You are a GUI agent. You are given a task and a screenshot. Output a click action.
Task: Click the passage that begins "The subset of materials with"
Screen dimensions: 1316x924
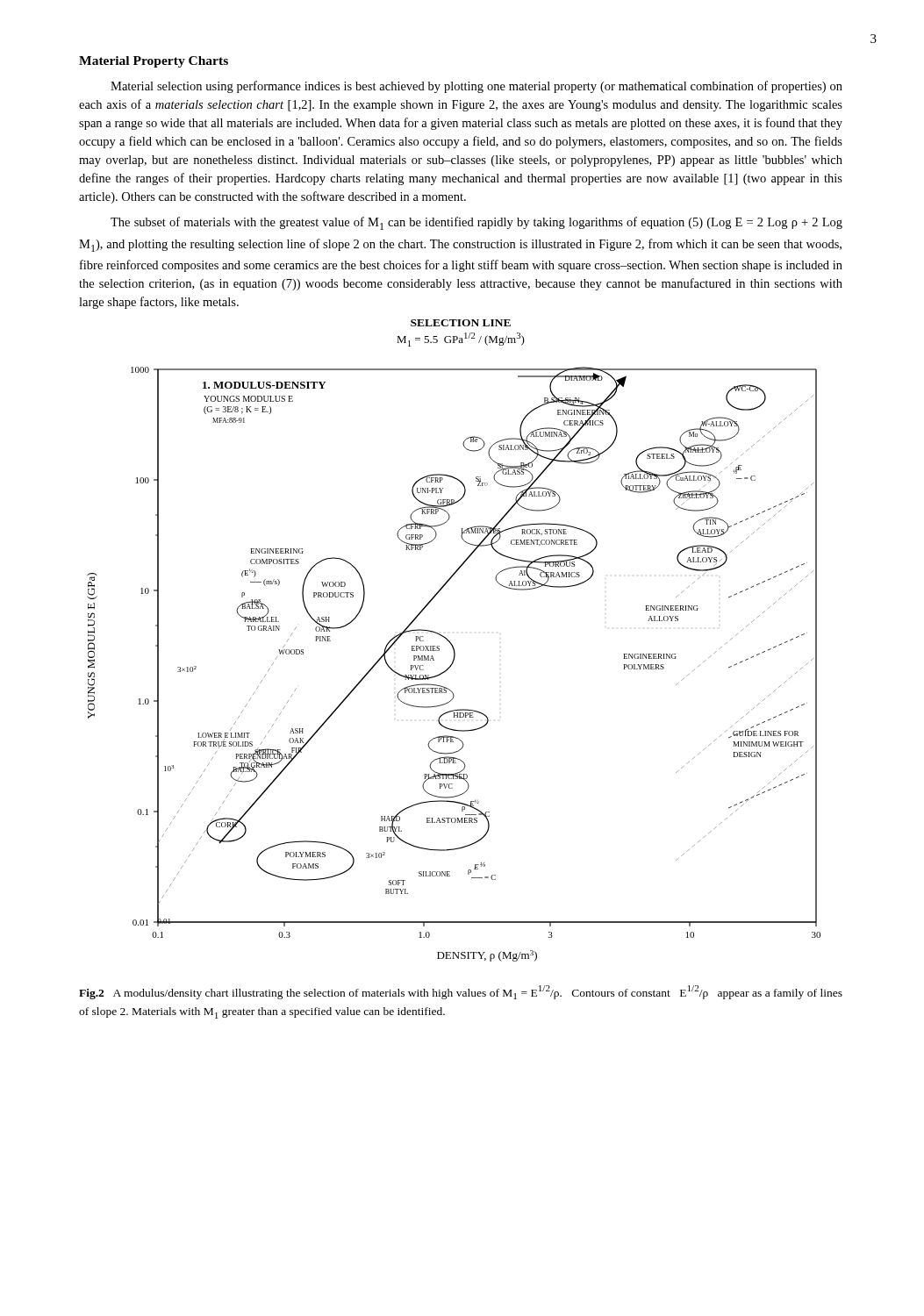click(x=461, y=262)
